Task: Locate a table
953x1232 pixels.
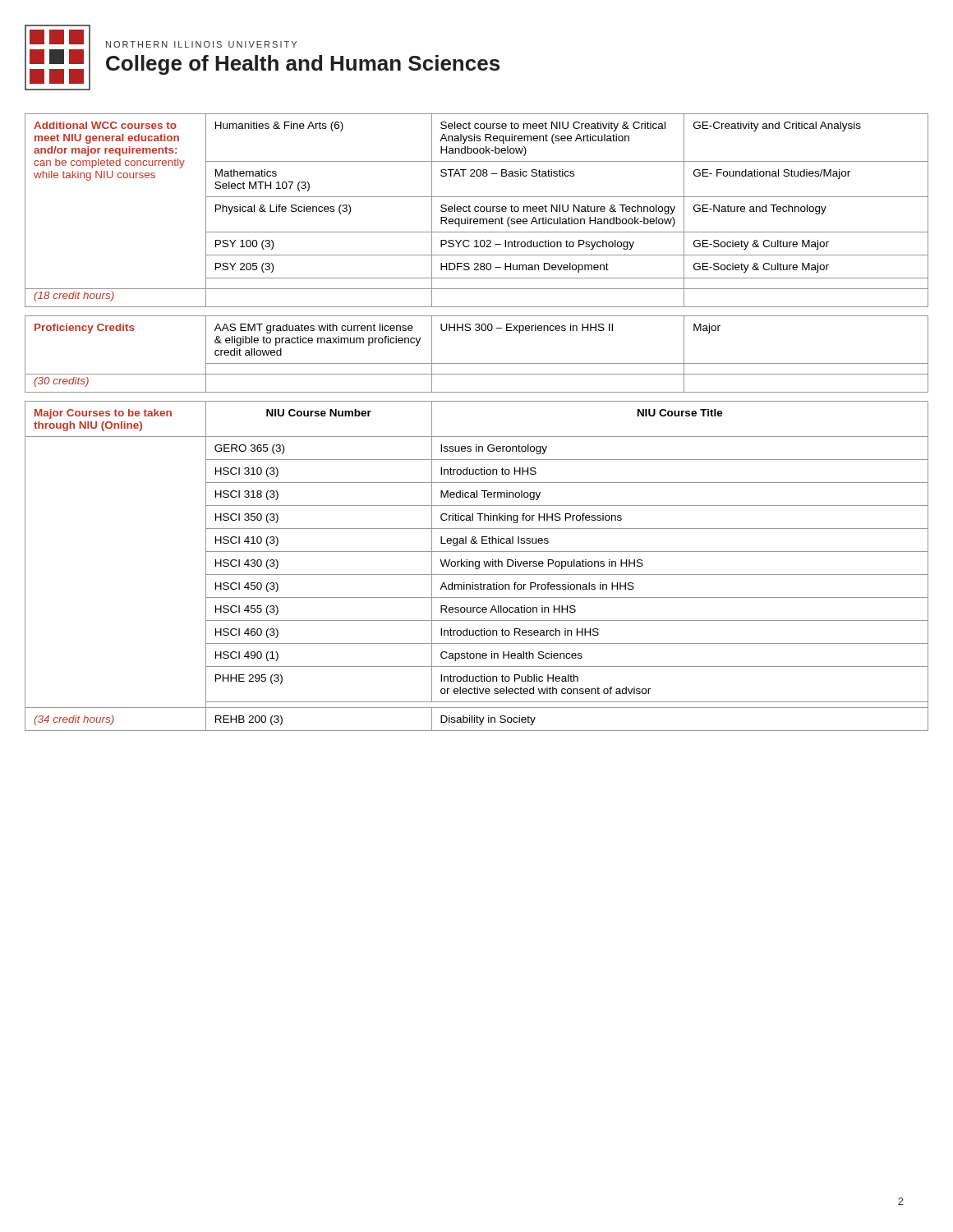Action: click(476, 422)
